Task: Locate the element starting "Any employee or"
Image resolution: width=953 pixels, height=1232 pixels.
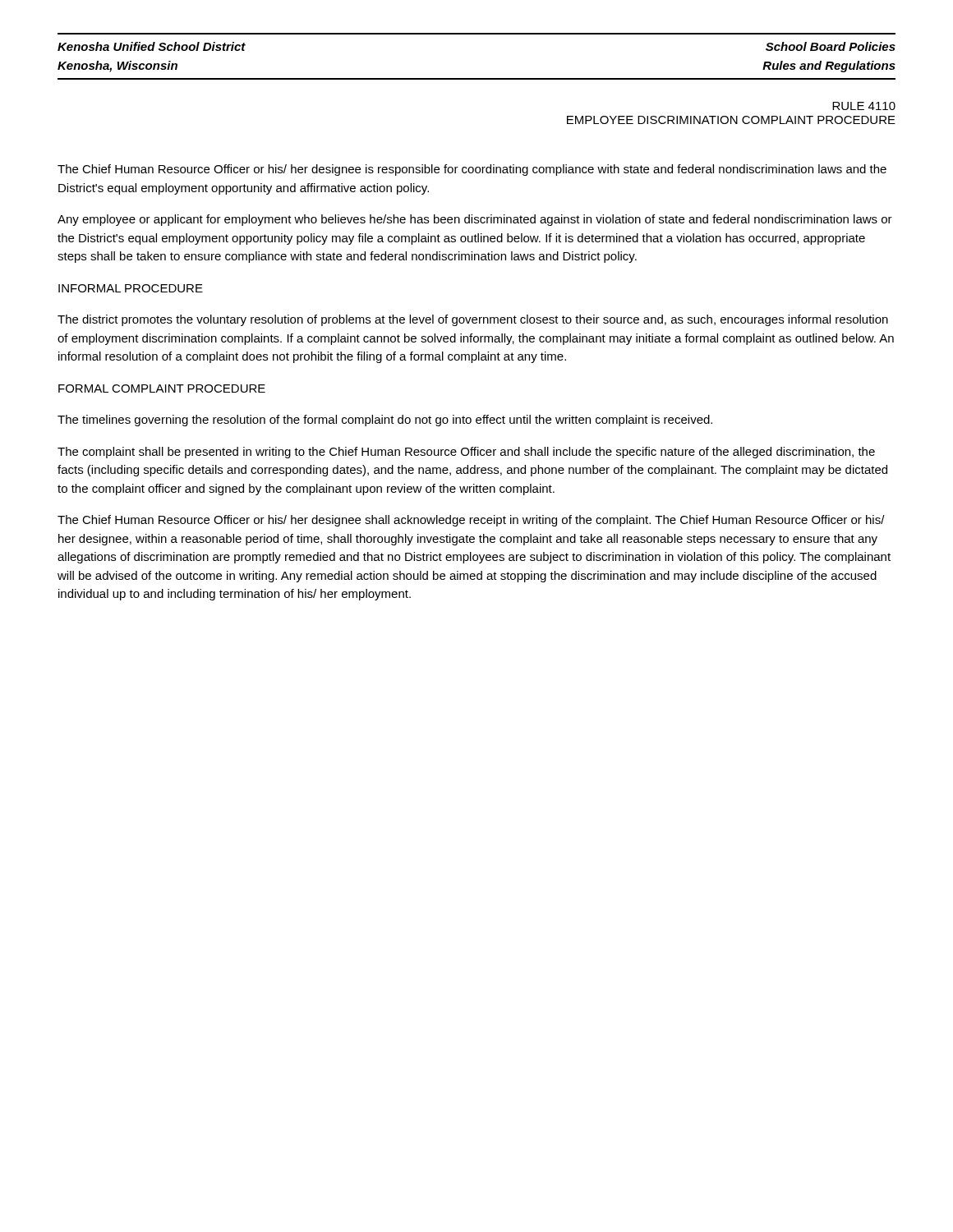Action: [x=476, y=238]
